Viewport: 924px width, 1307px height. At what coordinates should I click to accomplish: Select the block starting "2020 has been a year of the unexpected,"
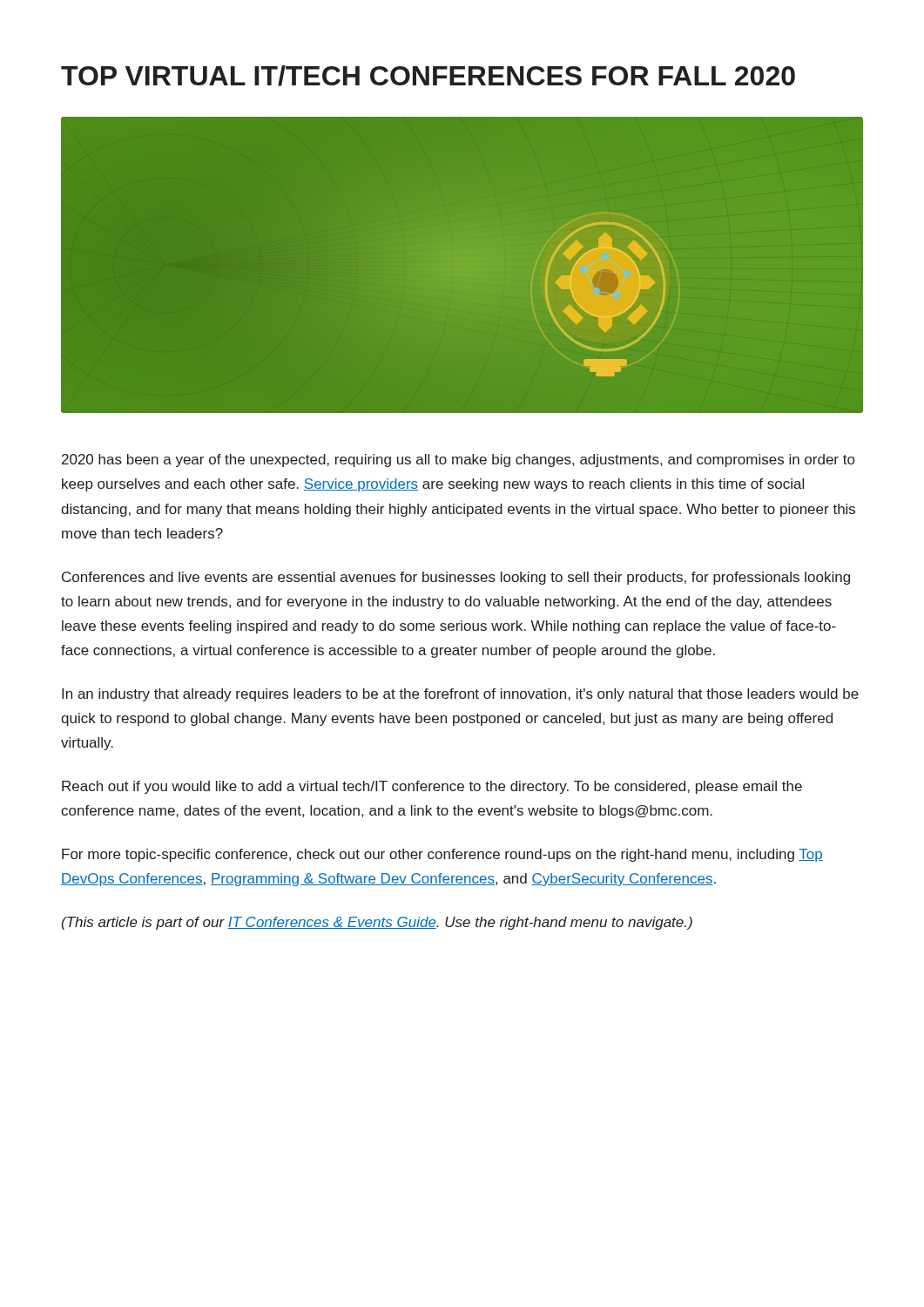458,497
